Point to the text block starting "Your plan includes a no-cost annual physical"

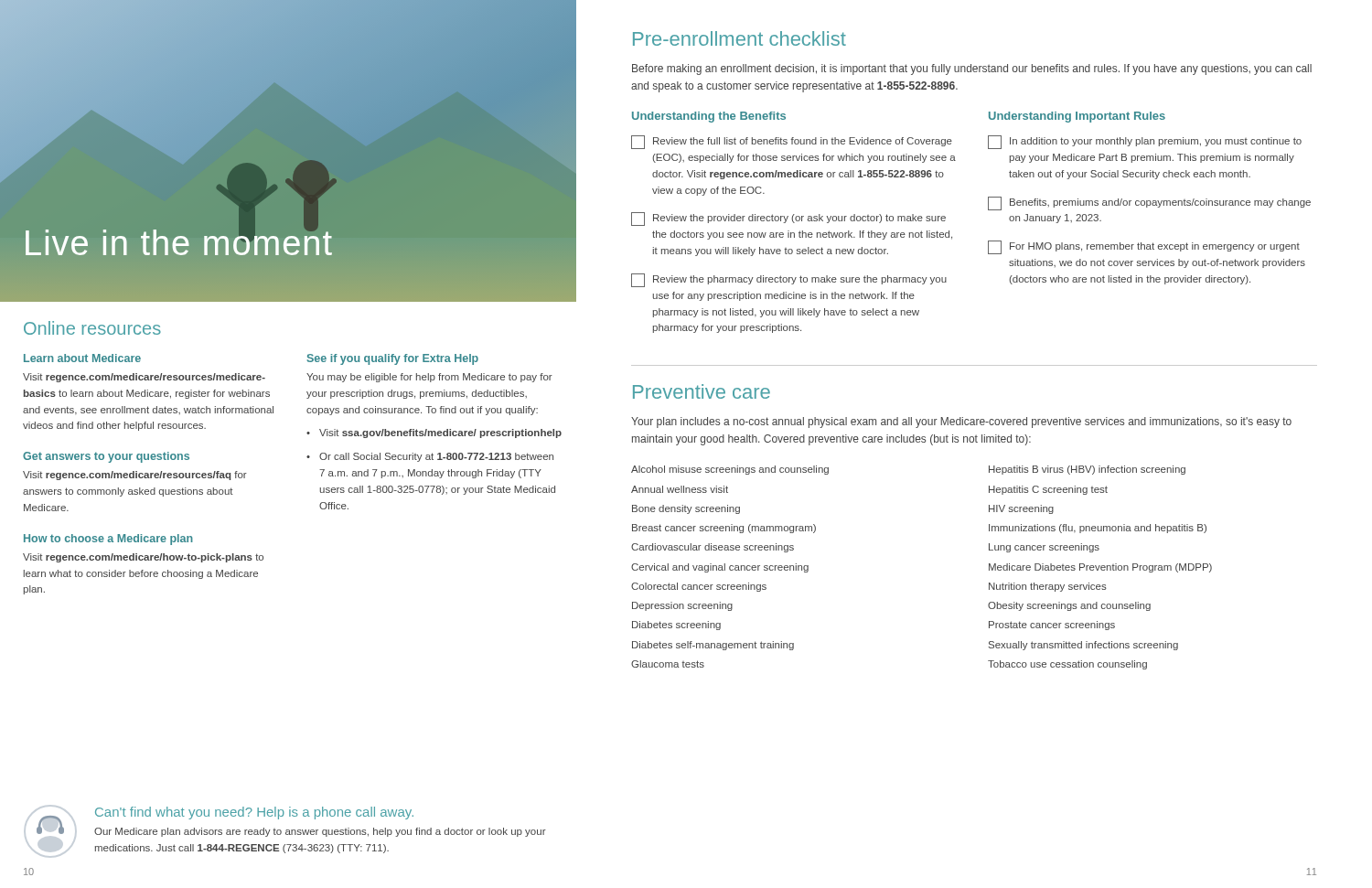pyautogui.click(x=961, y=430)
